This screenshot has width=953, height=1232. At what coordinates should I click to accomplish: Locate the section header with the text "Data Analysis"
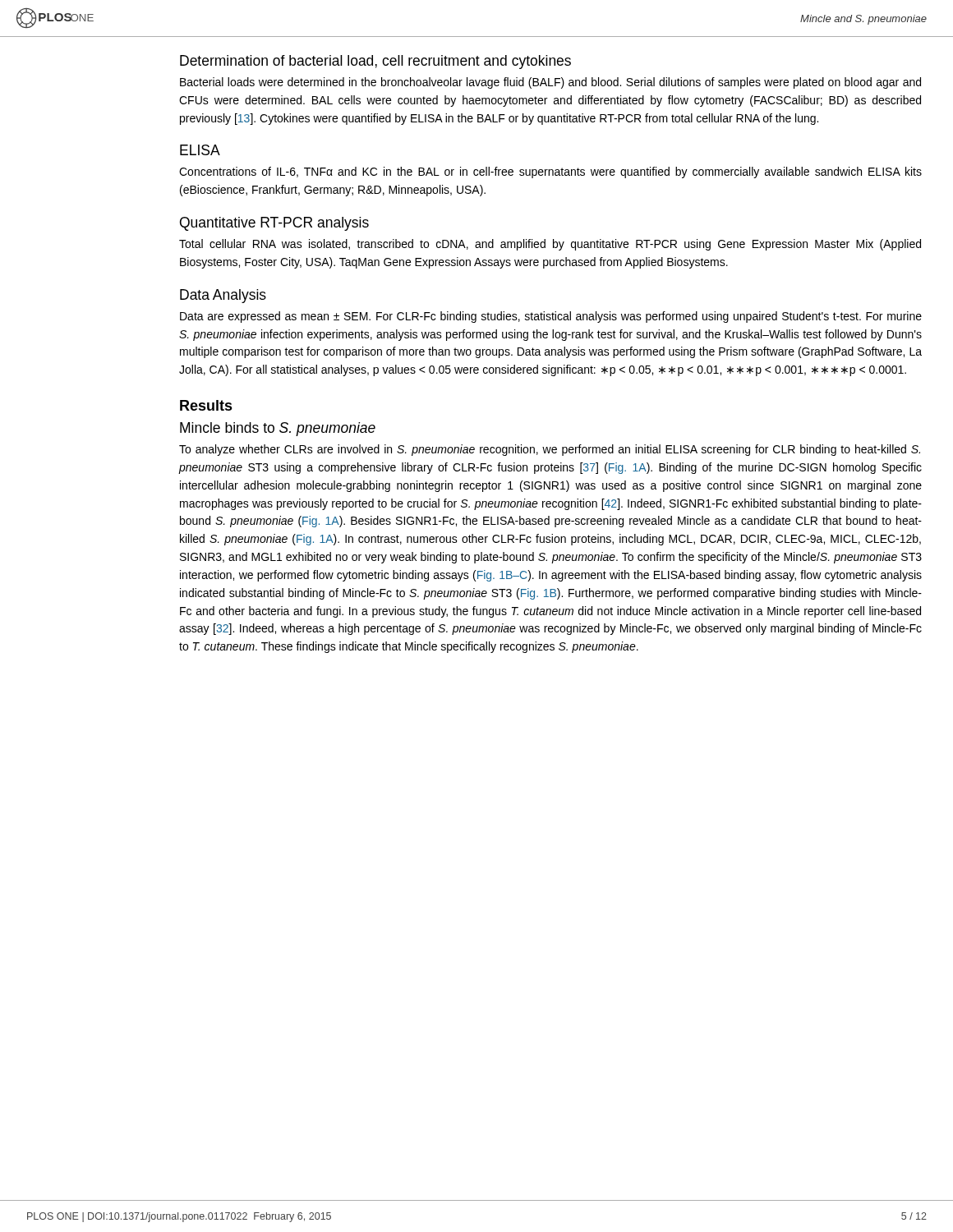223,295
